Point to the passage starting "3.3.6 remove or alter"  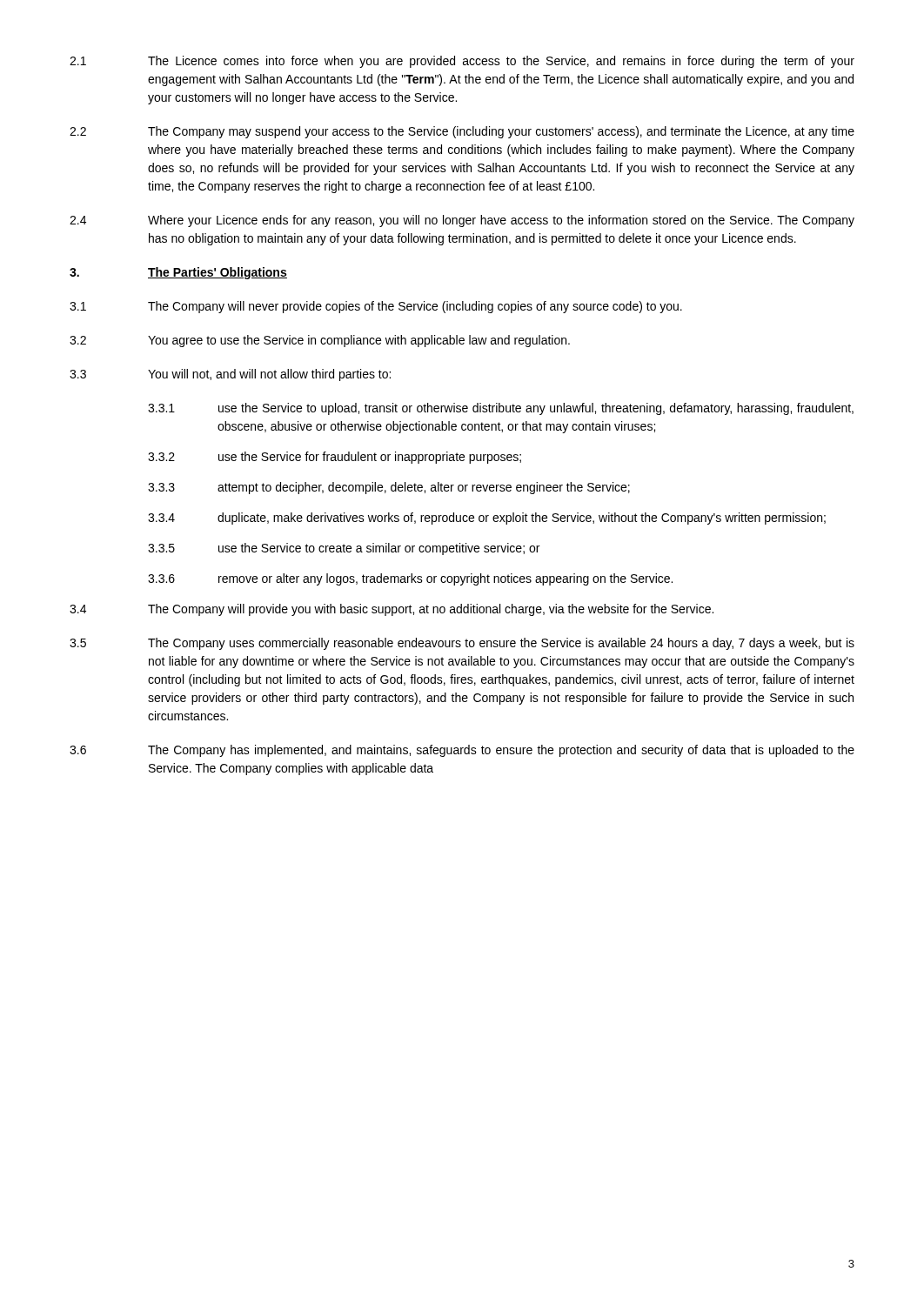tap(501, 579)
